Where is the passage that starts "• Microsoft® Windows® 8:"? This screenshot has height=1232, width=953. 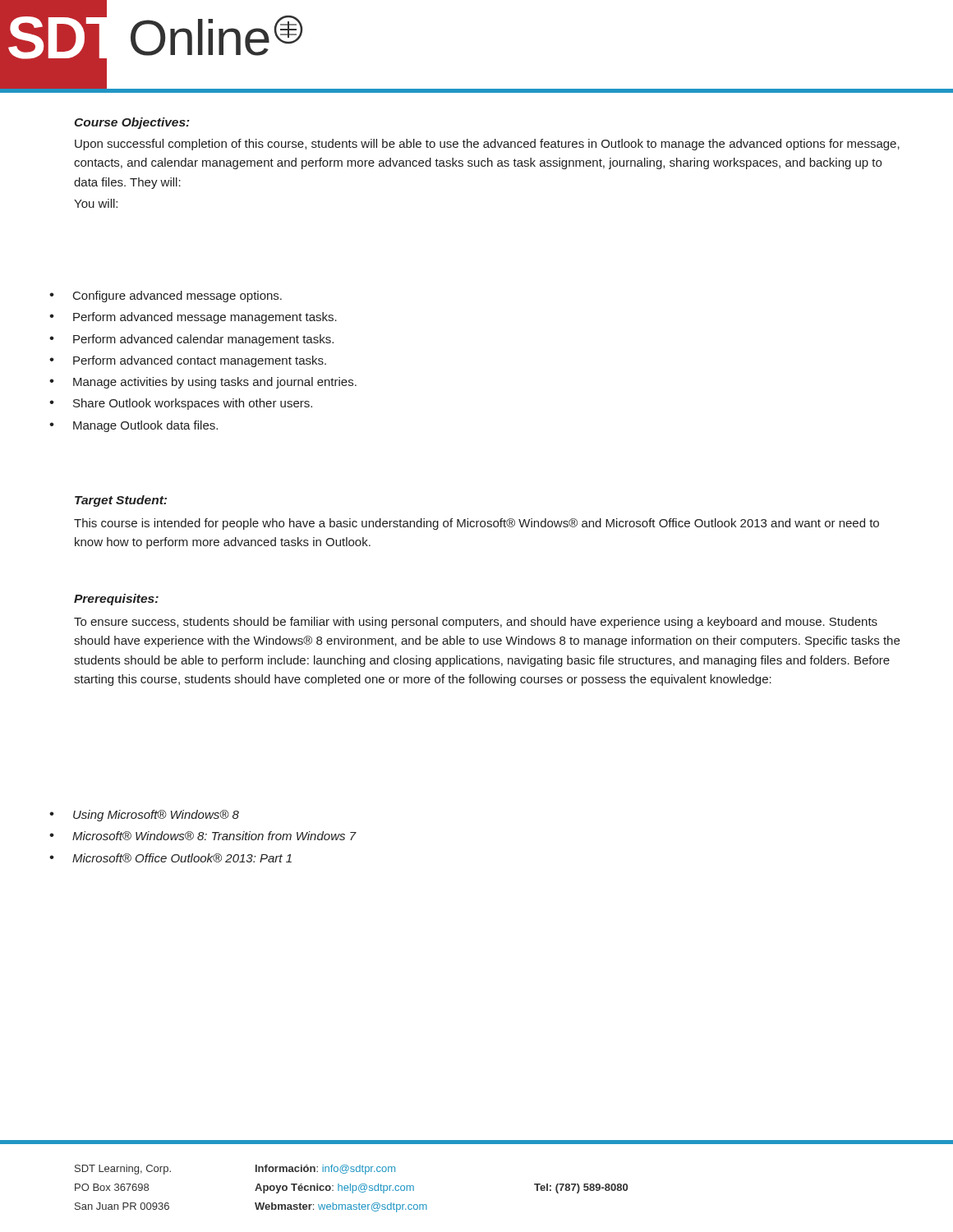(203, 836)
